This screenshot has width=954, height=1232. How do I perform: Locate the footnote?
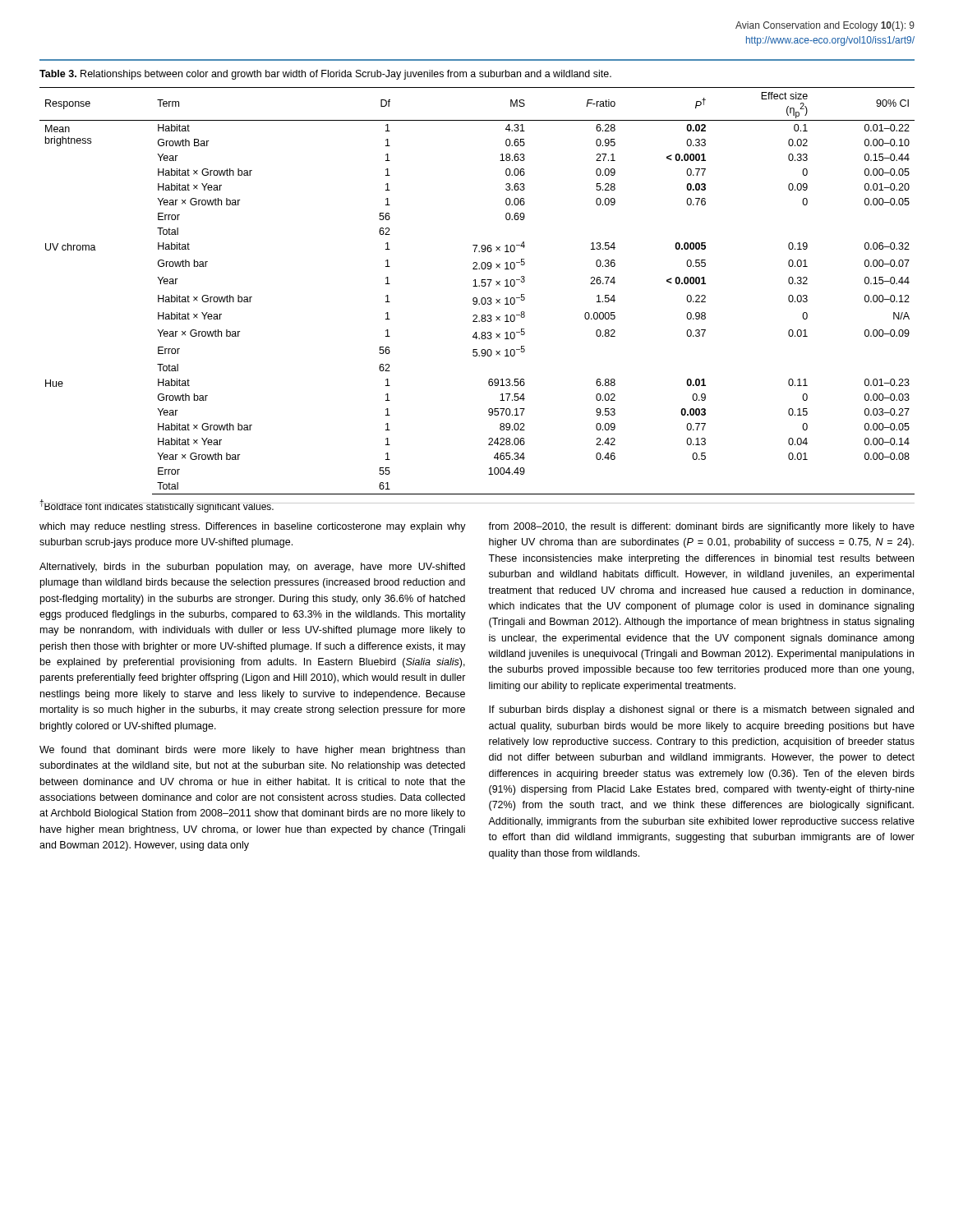pos(157,506)
